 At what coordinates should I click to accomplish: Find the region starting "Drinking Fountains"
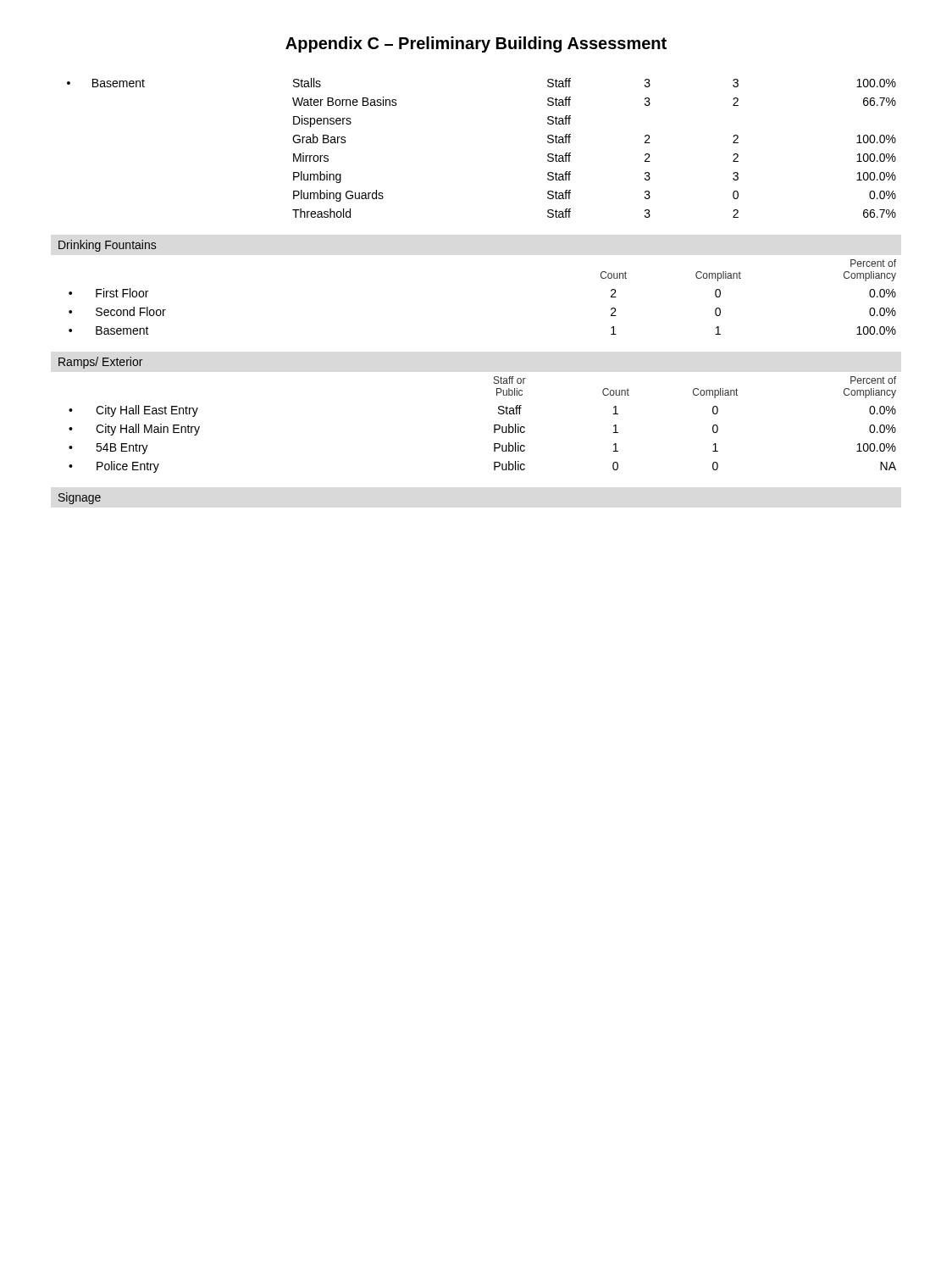tap(107, 245)
